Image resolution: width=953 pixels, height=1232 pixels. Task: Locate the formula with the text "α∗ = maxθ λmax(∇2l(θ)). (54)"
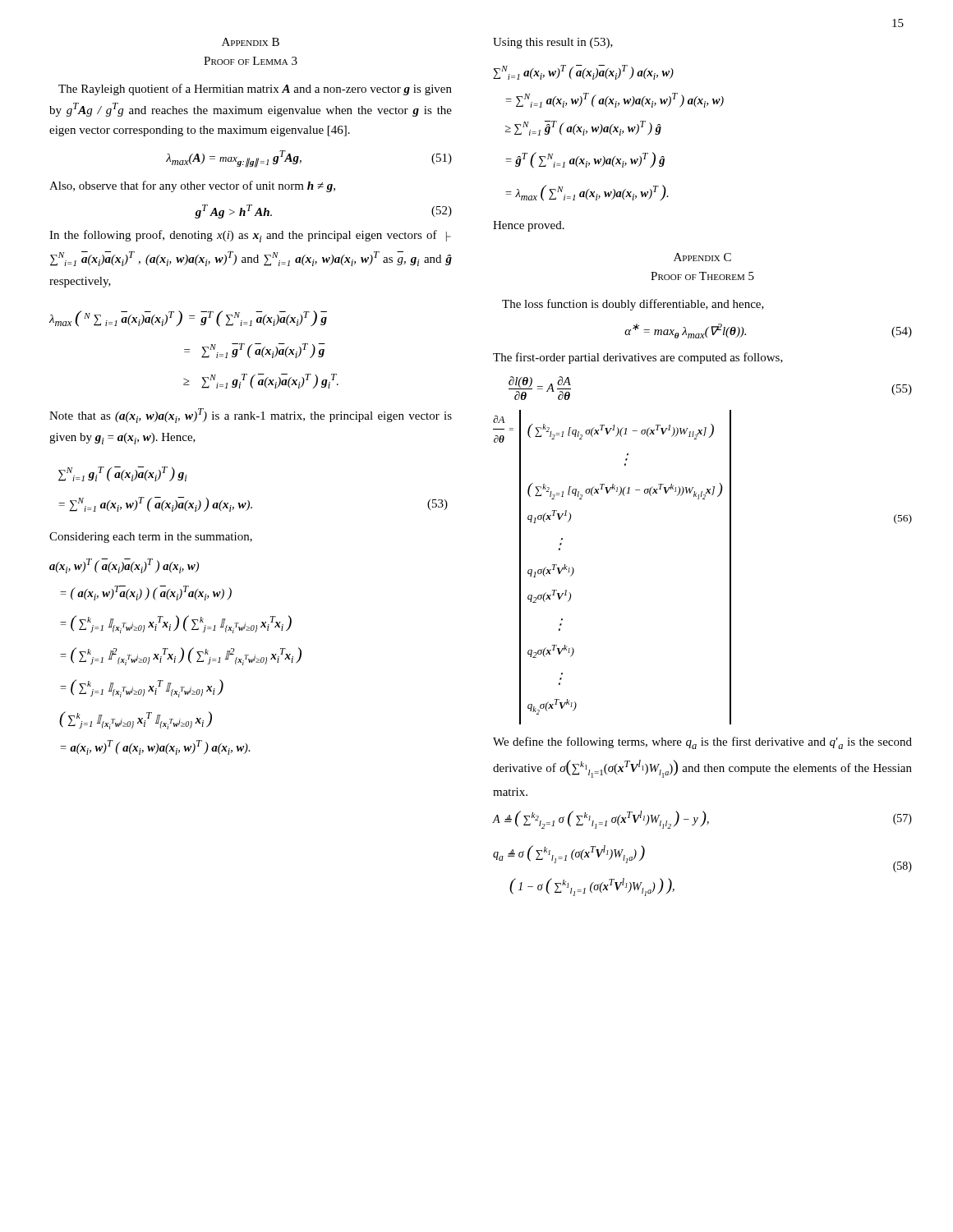tap(702, 331)
